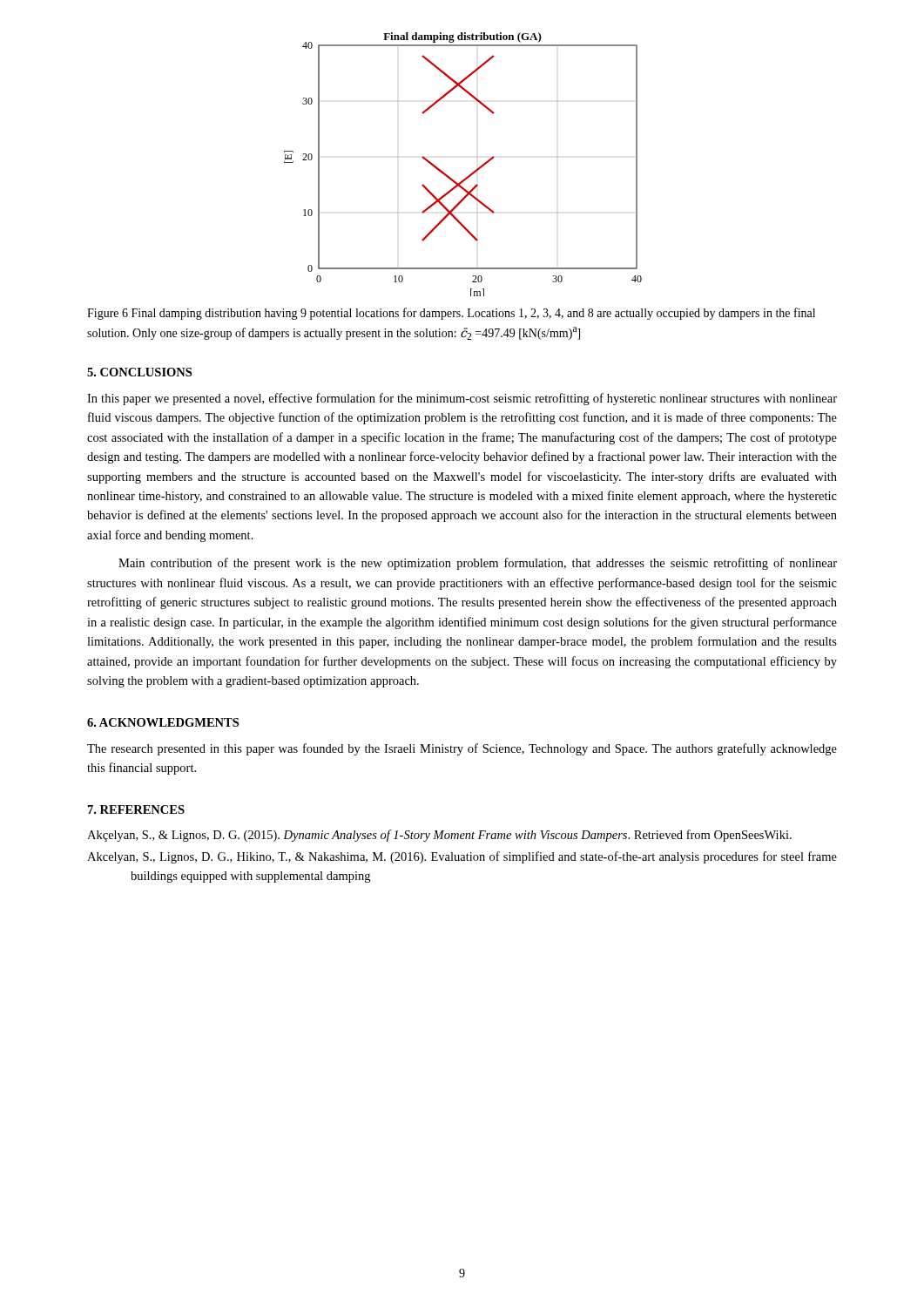Locate the text block starting "7. REFERENCES"
This screenshot has height=1307, width=924.
coord(136,809)
